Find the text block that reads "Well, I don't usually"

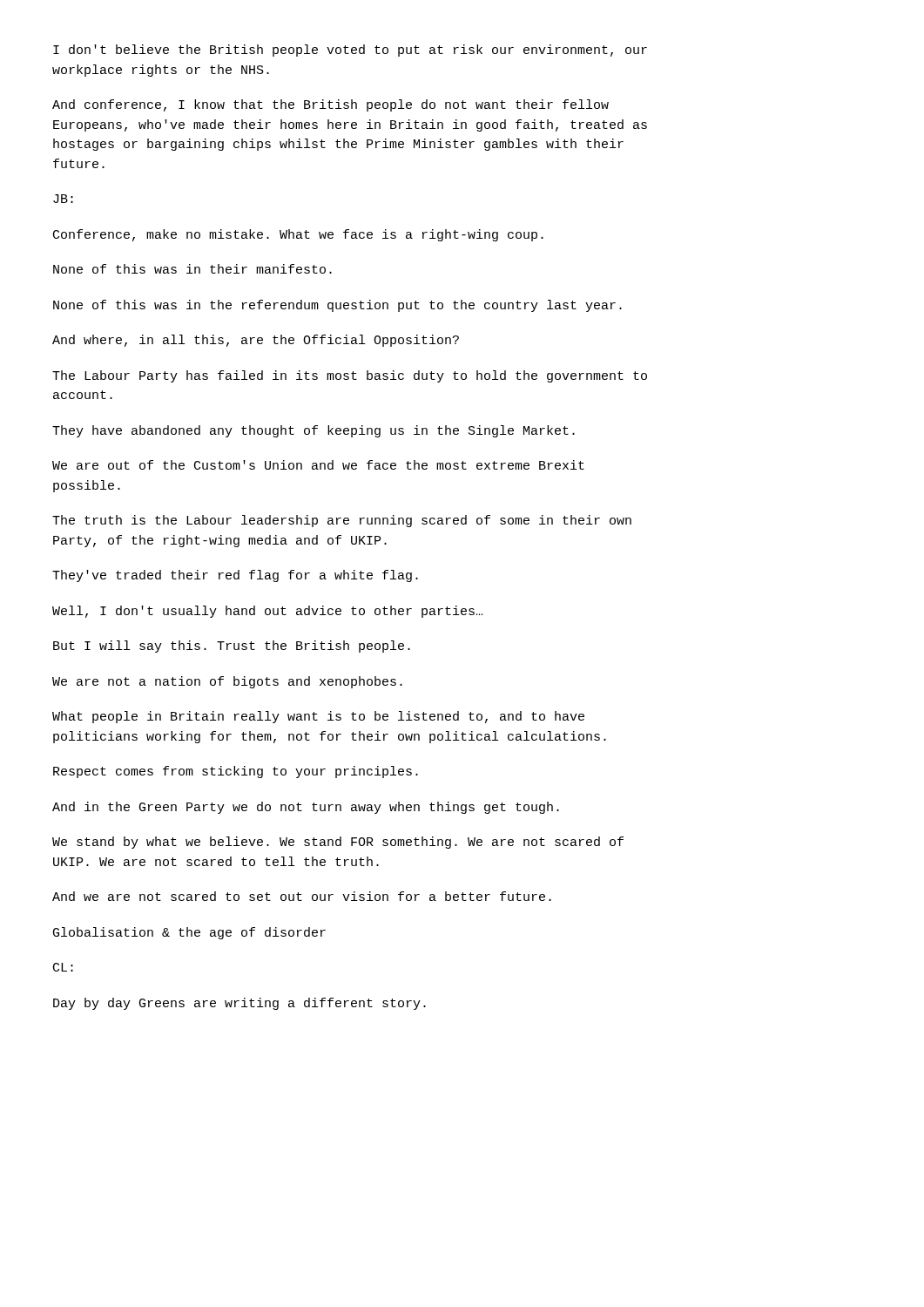pos(268,612)
